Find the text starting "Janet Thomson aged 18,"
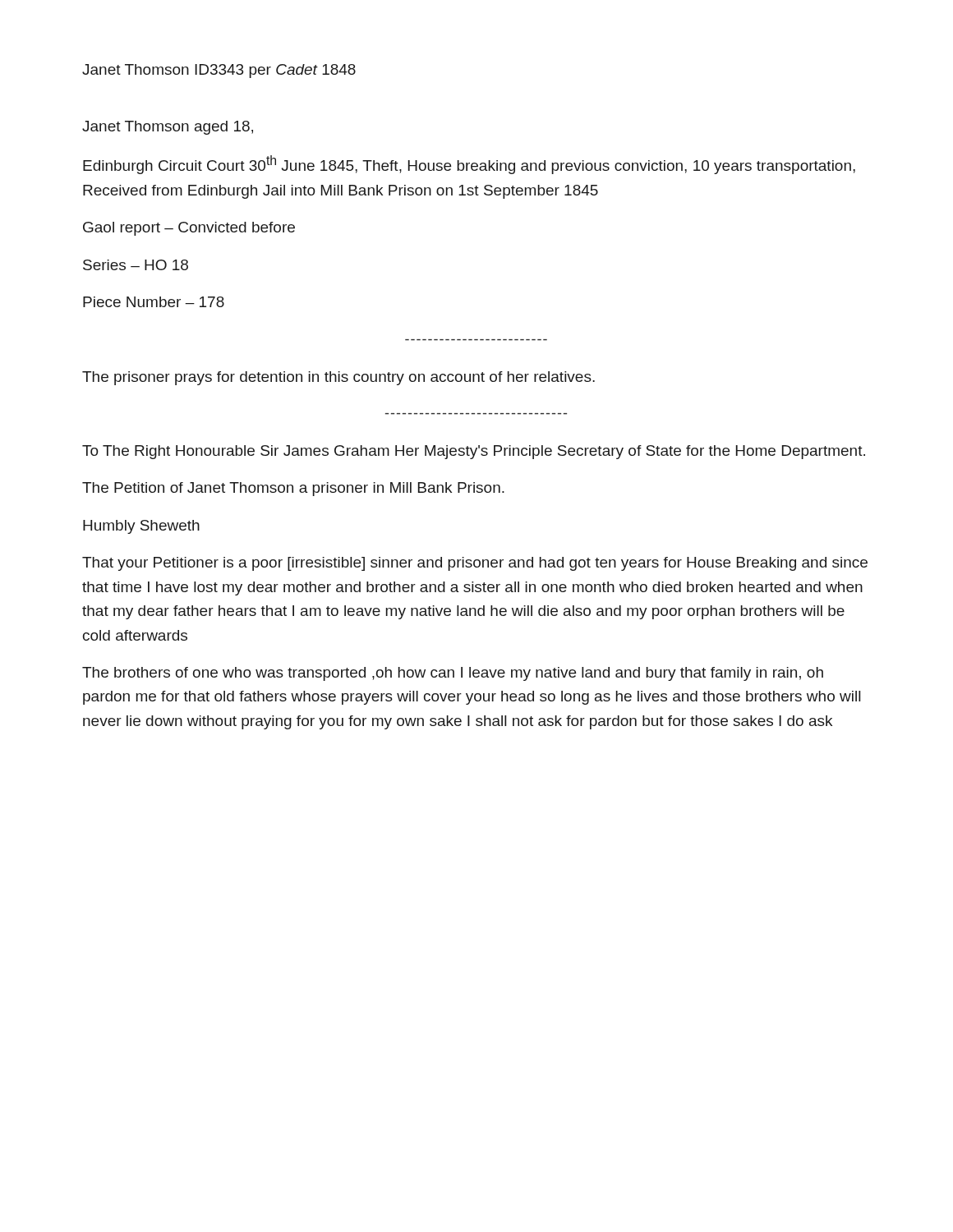Screen dimensions: 1232x953 [x=168, y=126]
